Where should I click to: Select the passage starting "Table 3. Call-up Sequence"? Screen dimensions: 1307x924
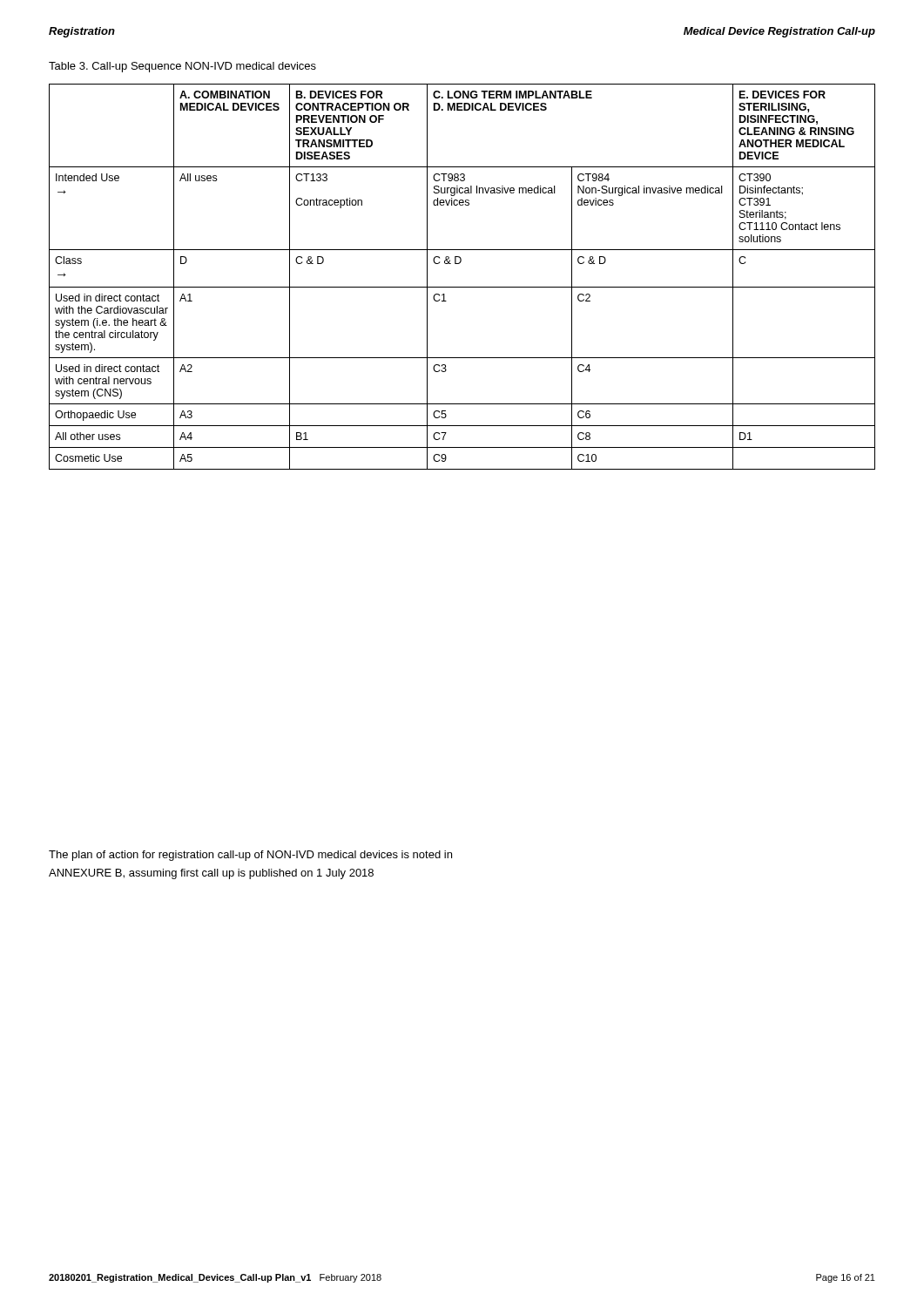(182, 66)
